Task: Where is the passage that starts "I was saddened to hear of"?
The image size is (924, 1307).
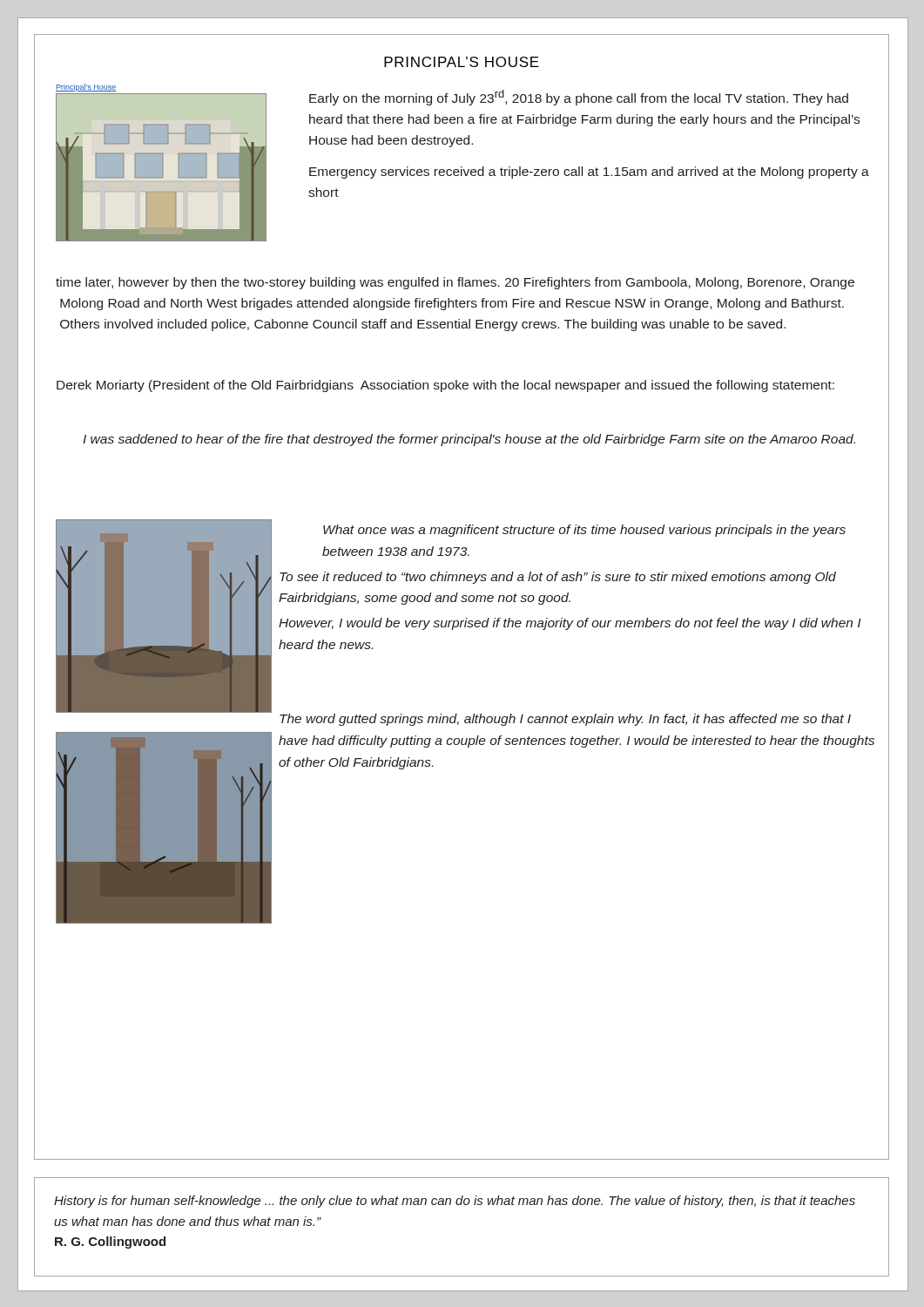Action: tap(470, 439)
